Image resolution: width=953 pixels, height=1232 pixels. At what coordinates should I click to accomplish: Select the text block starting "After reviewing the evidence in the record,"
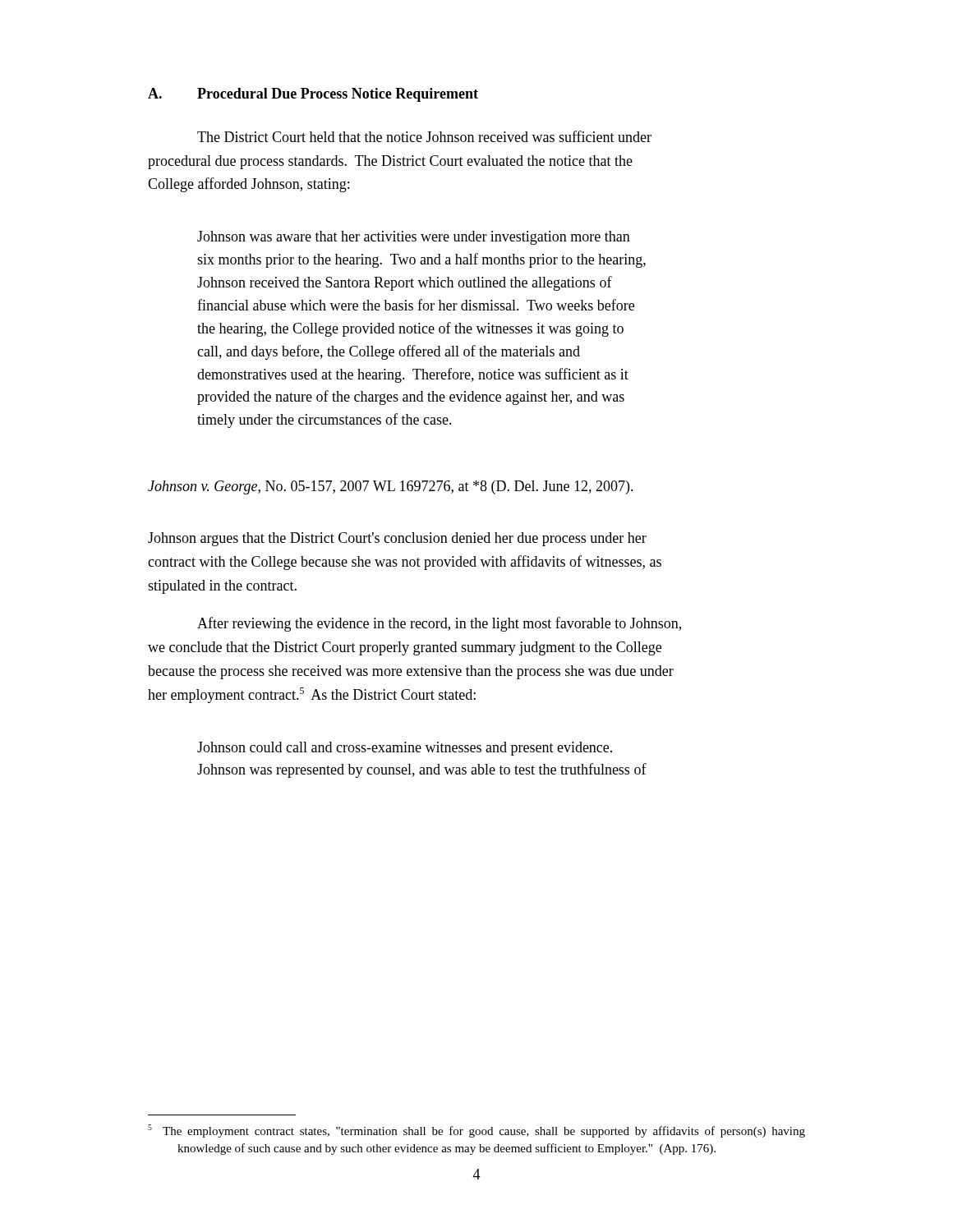coord(476,659)
